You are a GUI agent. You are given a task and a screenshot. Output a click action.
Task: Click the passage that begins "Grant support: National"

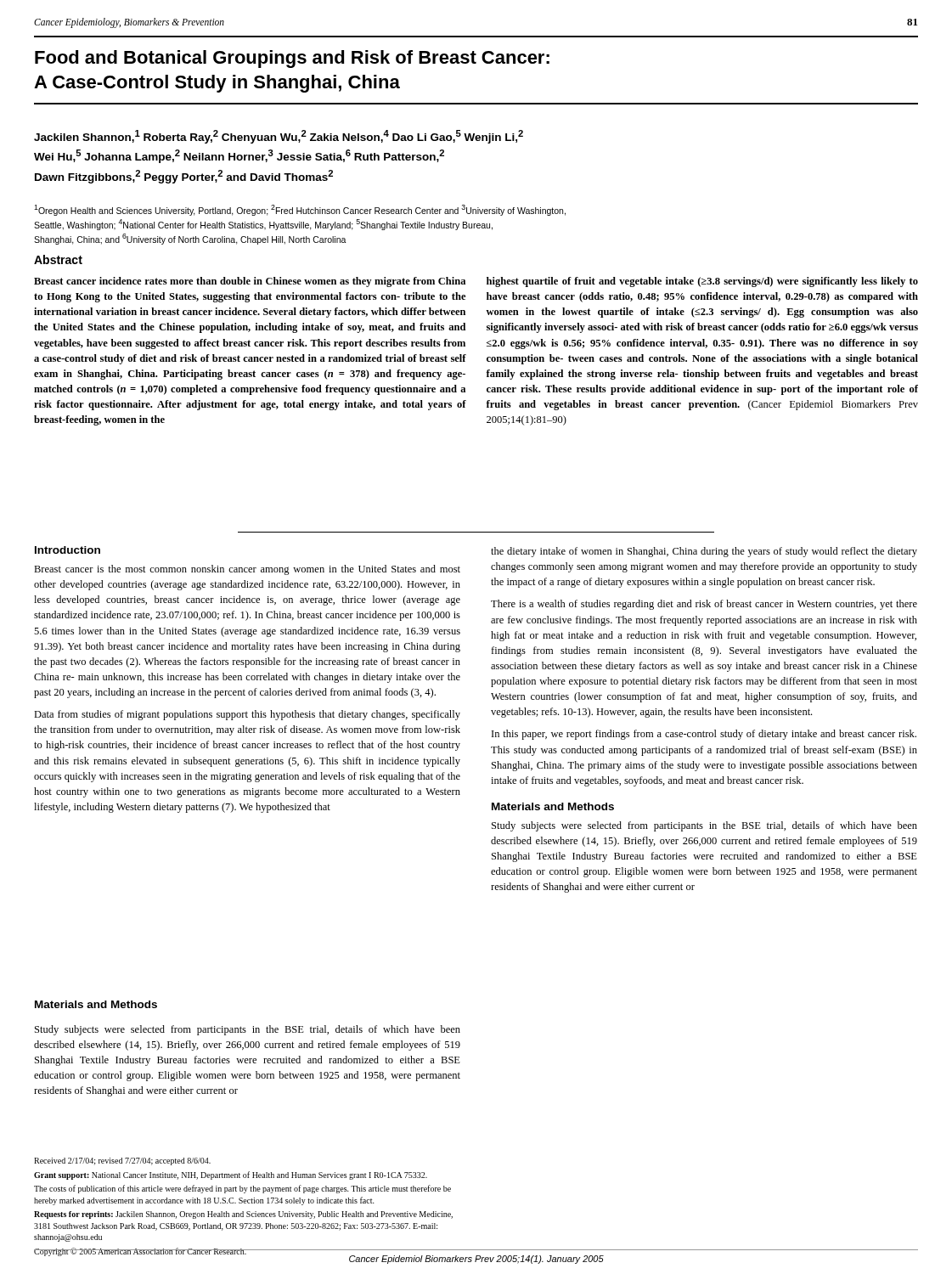231,1175
